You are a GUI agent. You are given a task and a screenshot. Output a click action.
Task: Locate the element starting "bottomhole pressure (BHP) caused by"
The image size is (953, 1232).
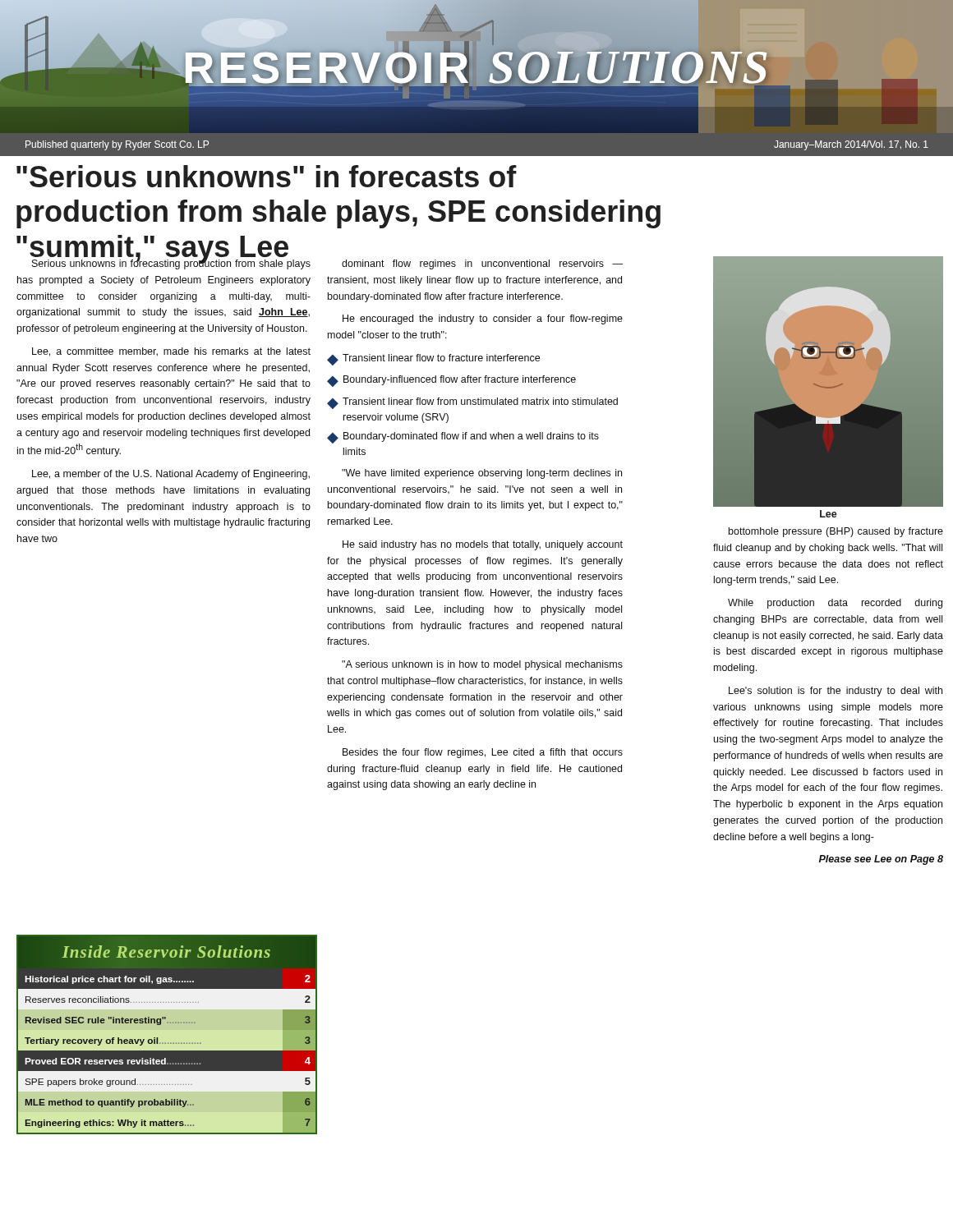coord(828,696)
